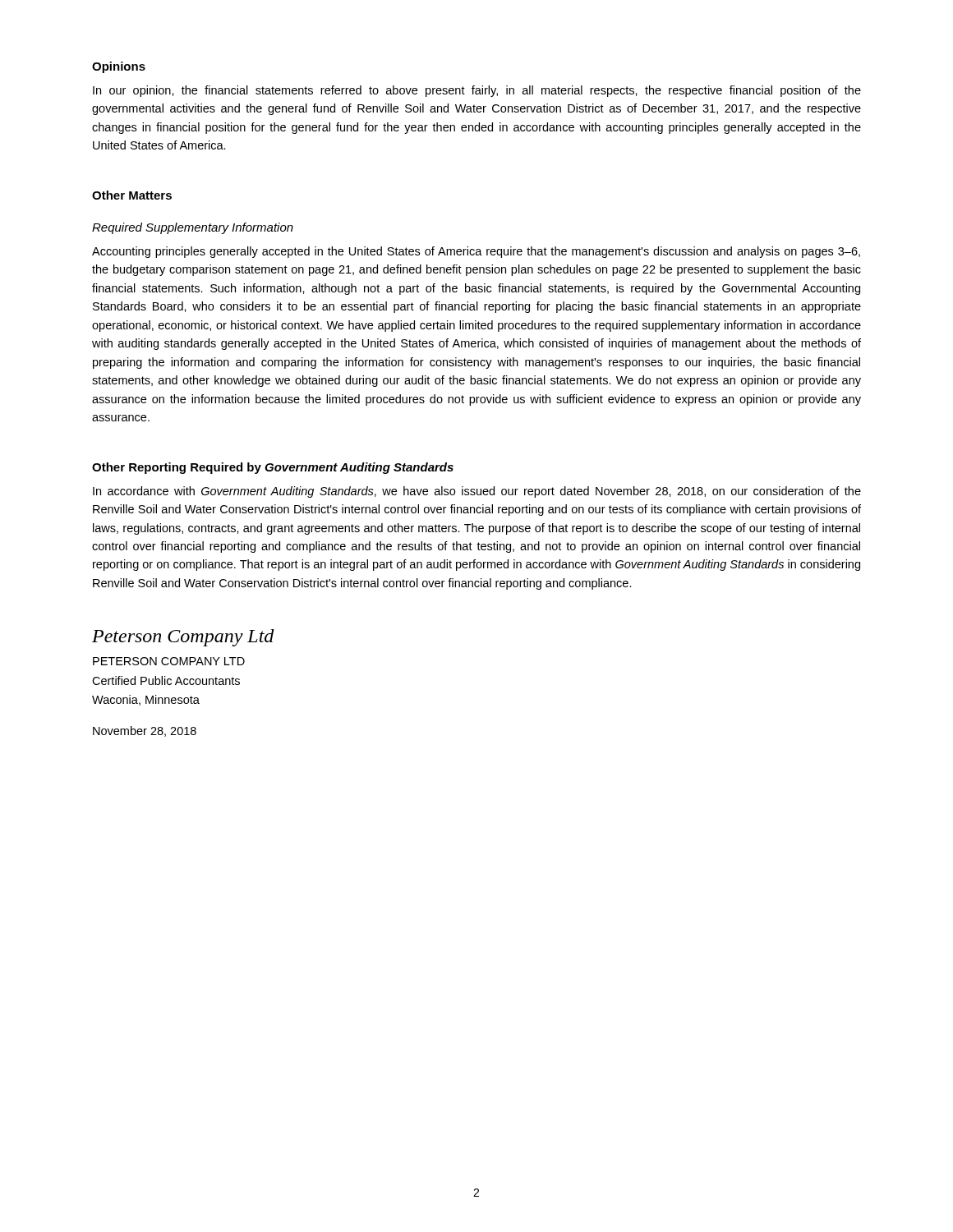The image size is (953, 1232).
Task: Click on the text block with the text "Accounting principles generally accepted"
Action: [476, 334]
